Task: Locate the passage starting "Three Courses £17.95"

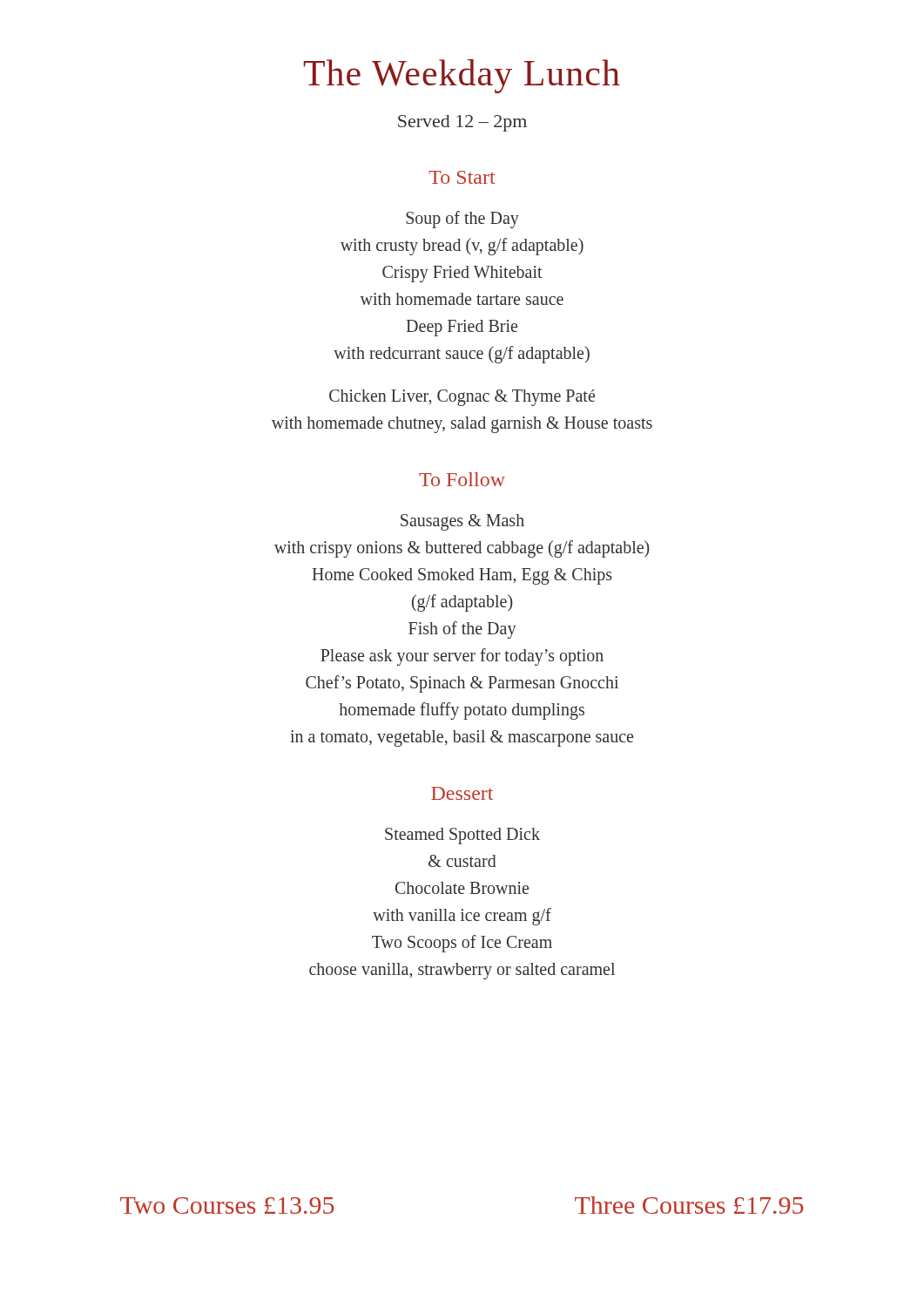Action: point(689,1205)
